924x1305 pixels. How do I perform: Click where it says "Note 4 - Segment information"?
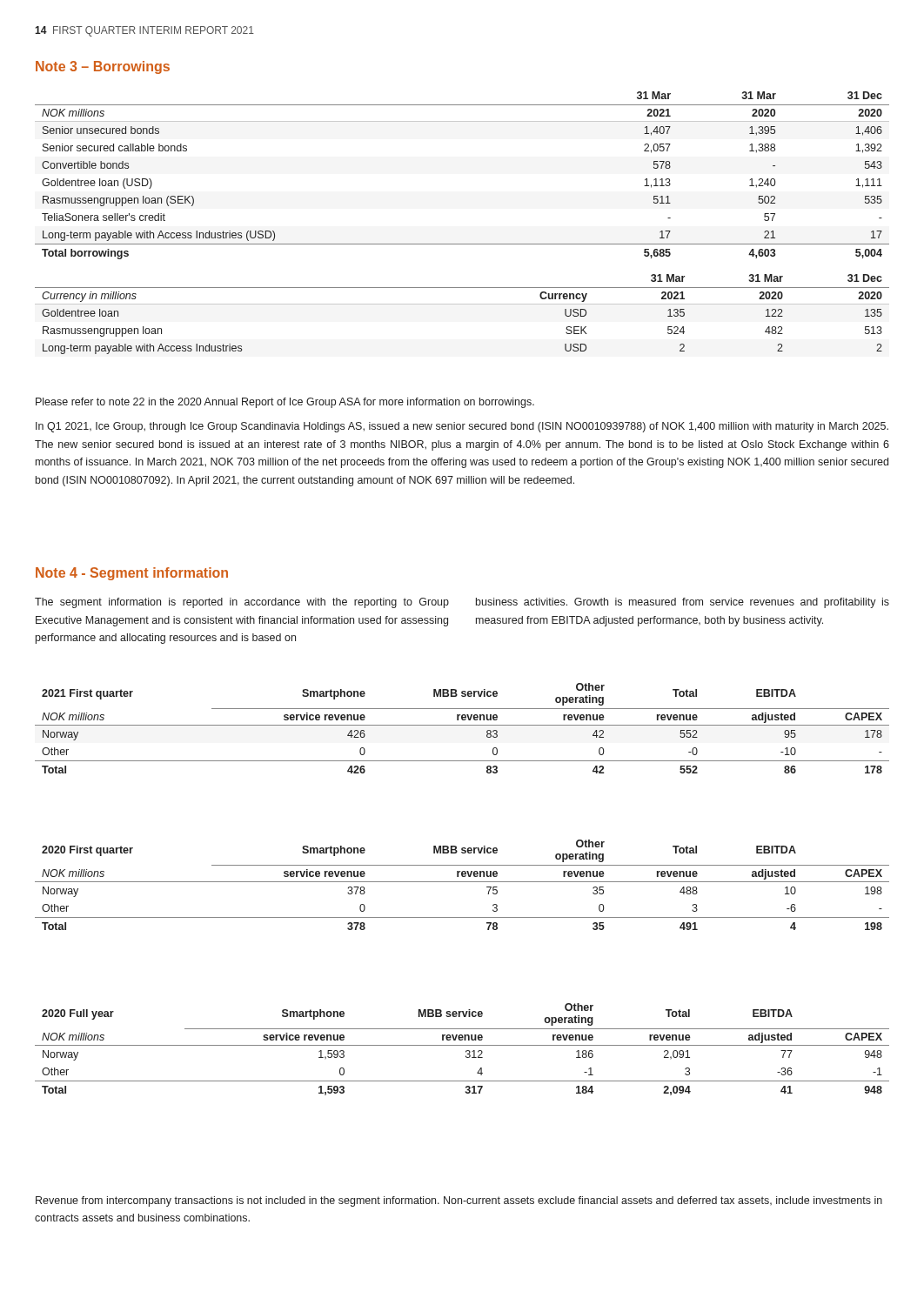tap(132, 573)
